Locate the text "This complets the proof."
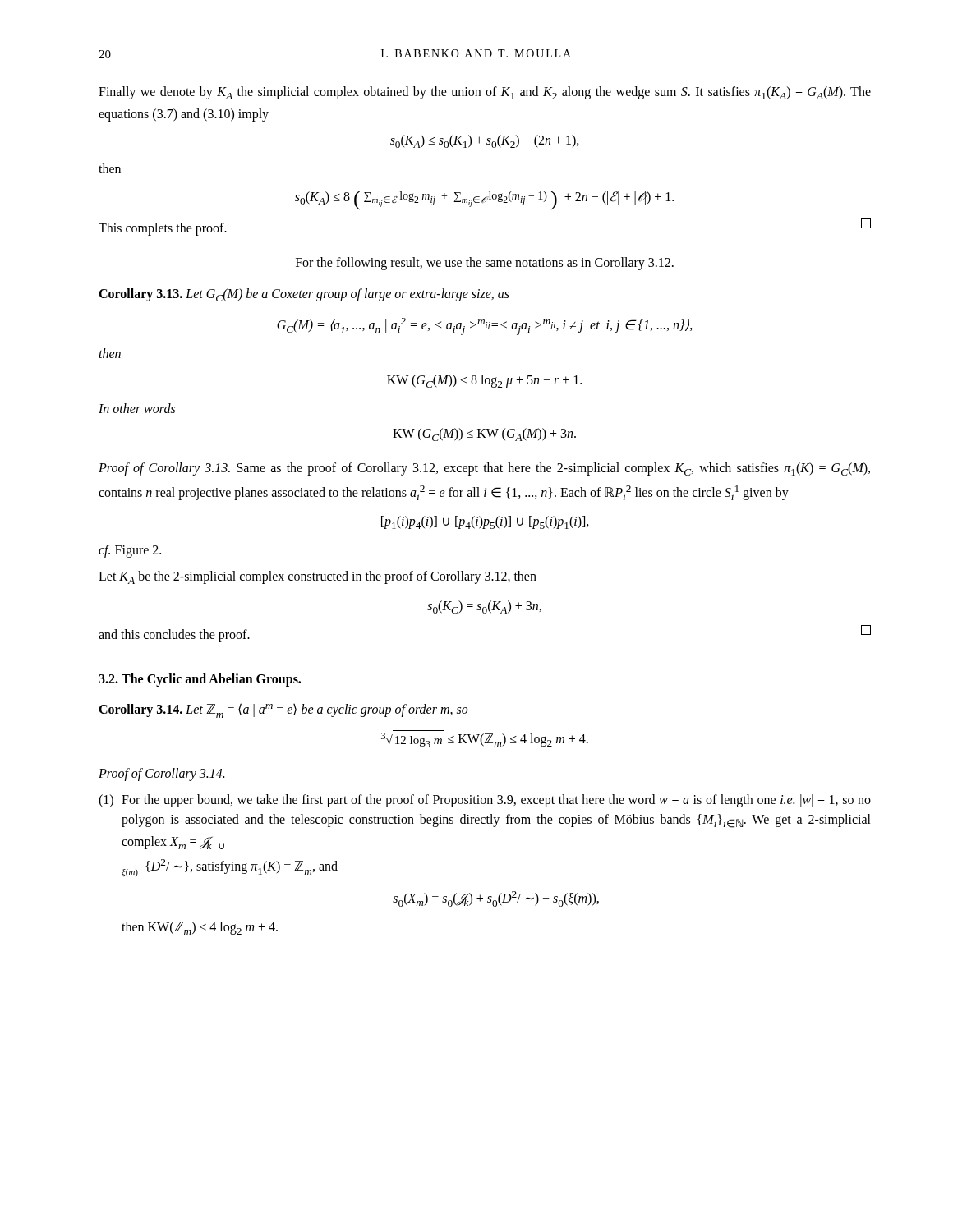The image size is (953, 1232). 169,226
